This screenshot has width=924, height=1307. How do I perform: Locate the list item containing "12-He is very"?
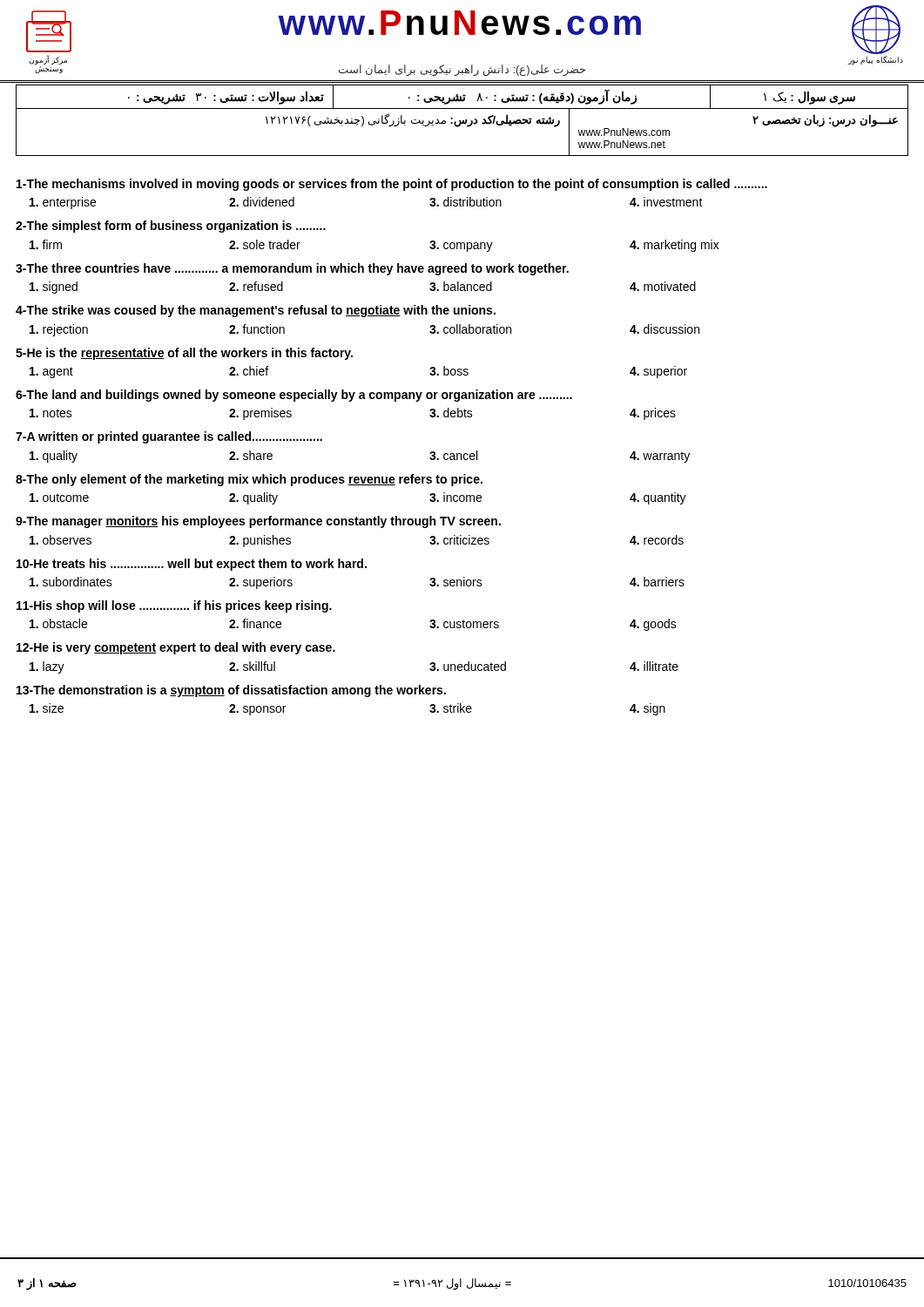tap(462, 656)
